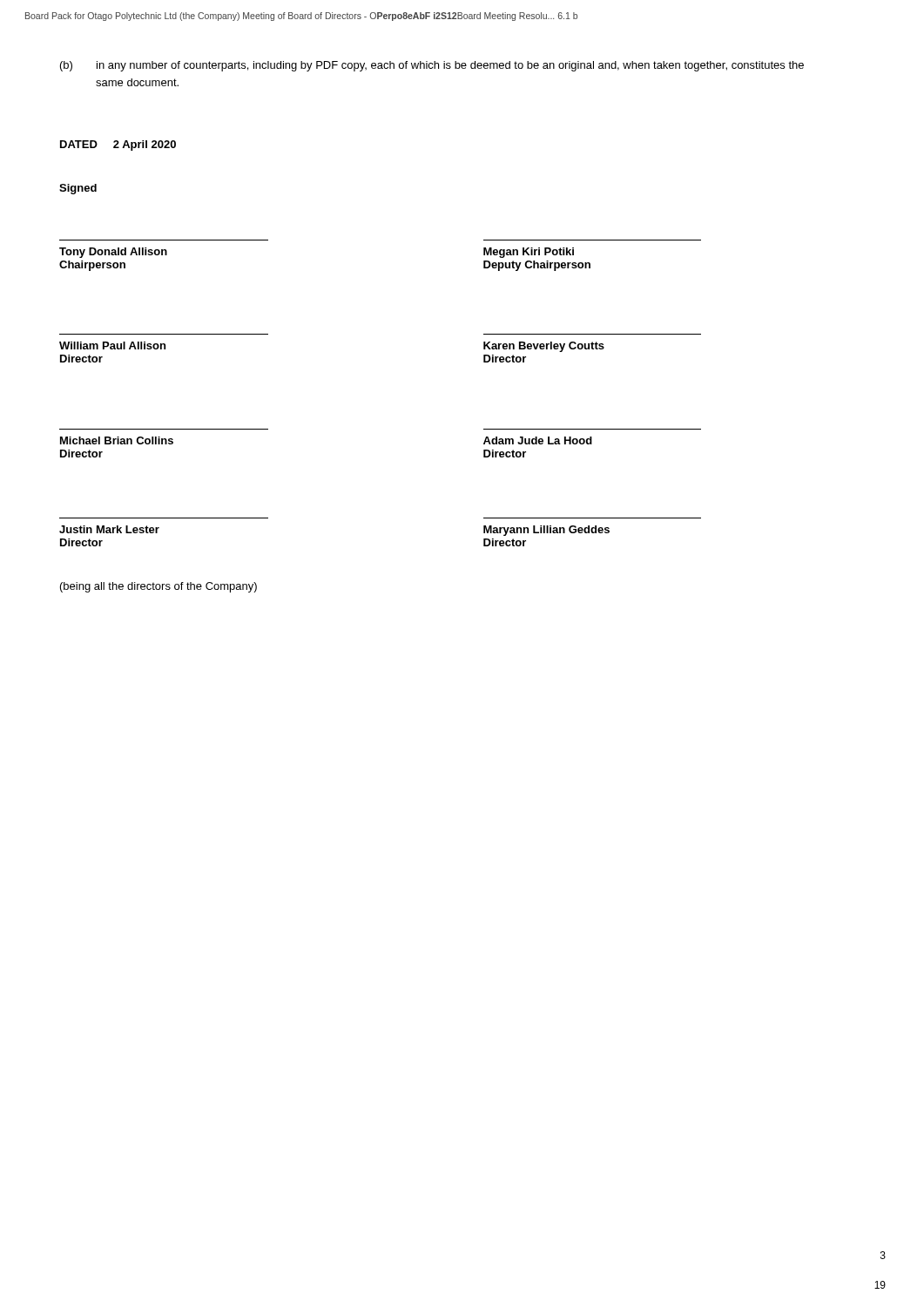This screenshot has height=1307, width=924.
Task: Select the block starting "William Paul Allison Director"
Action: [x=112, y=345]
